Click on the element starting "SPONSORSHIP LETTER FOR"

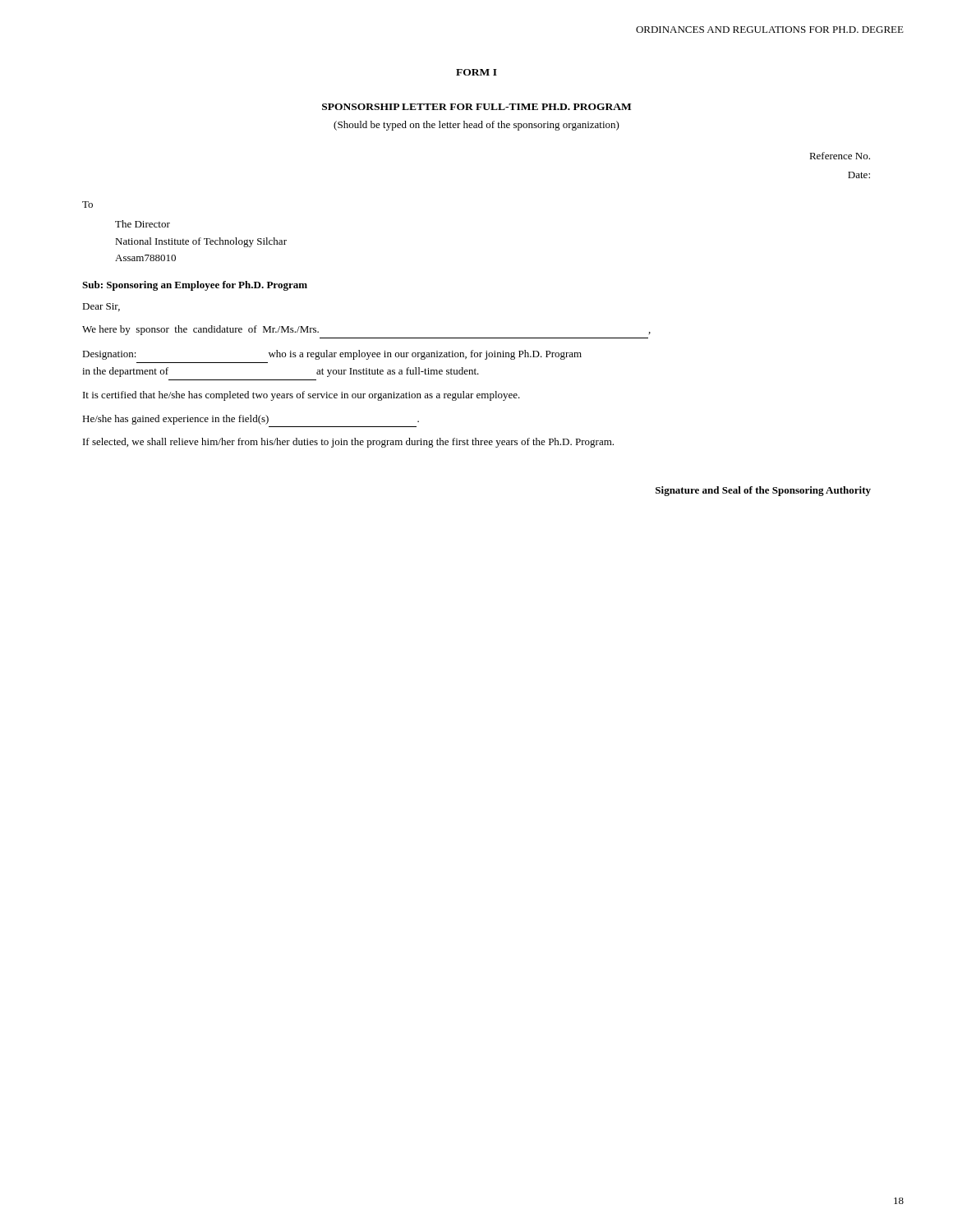(476, 106)
